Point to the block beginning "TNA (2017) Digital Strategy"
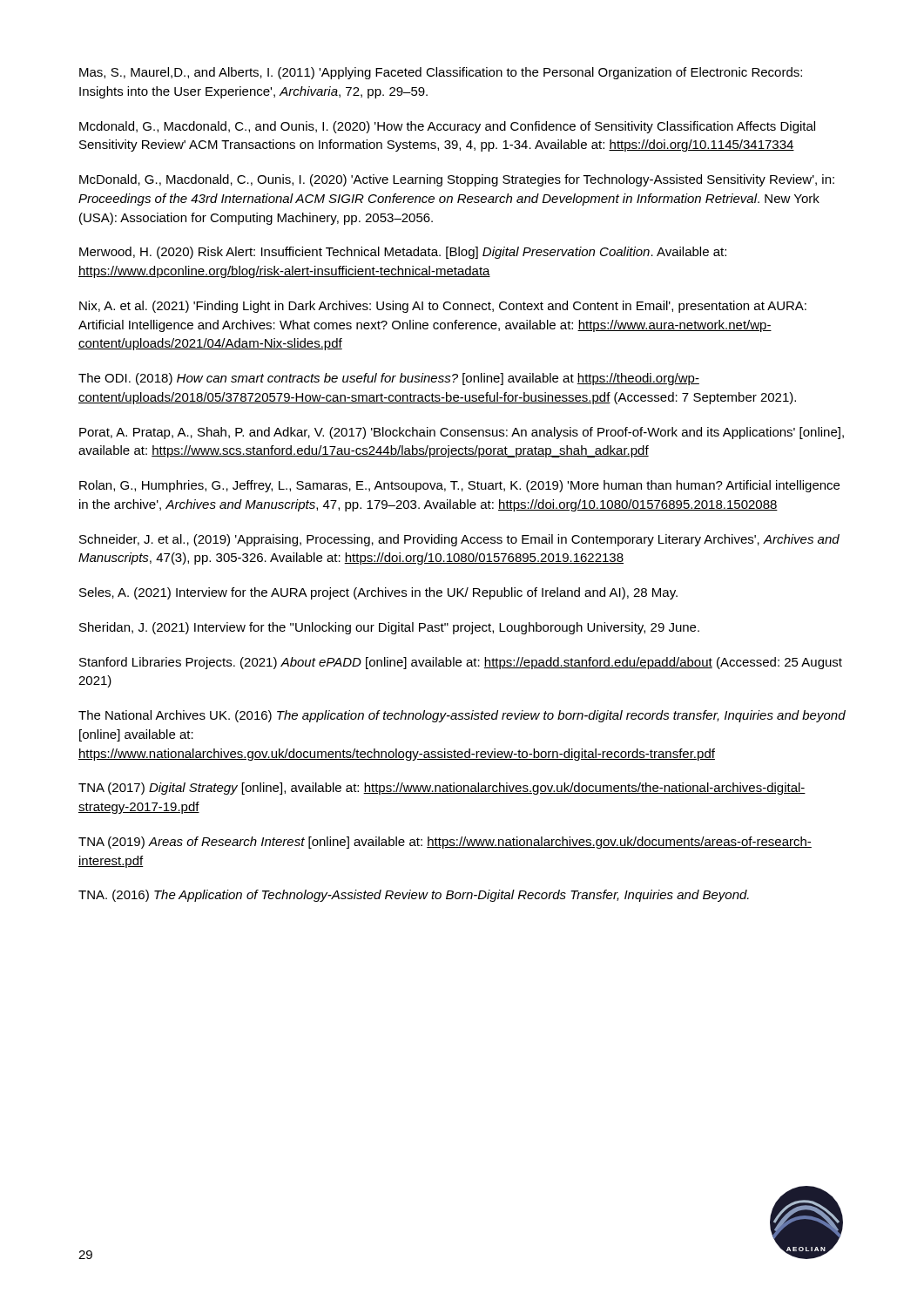The height and width of the screenshot is (1307, 924). 442,797
